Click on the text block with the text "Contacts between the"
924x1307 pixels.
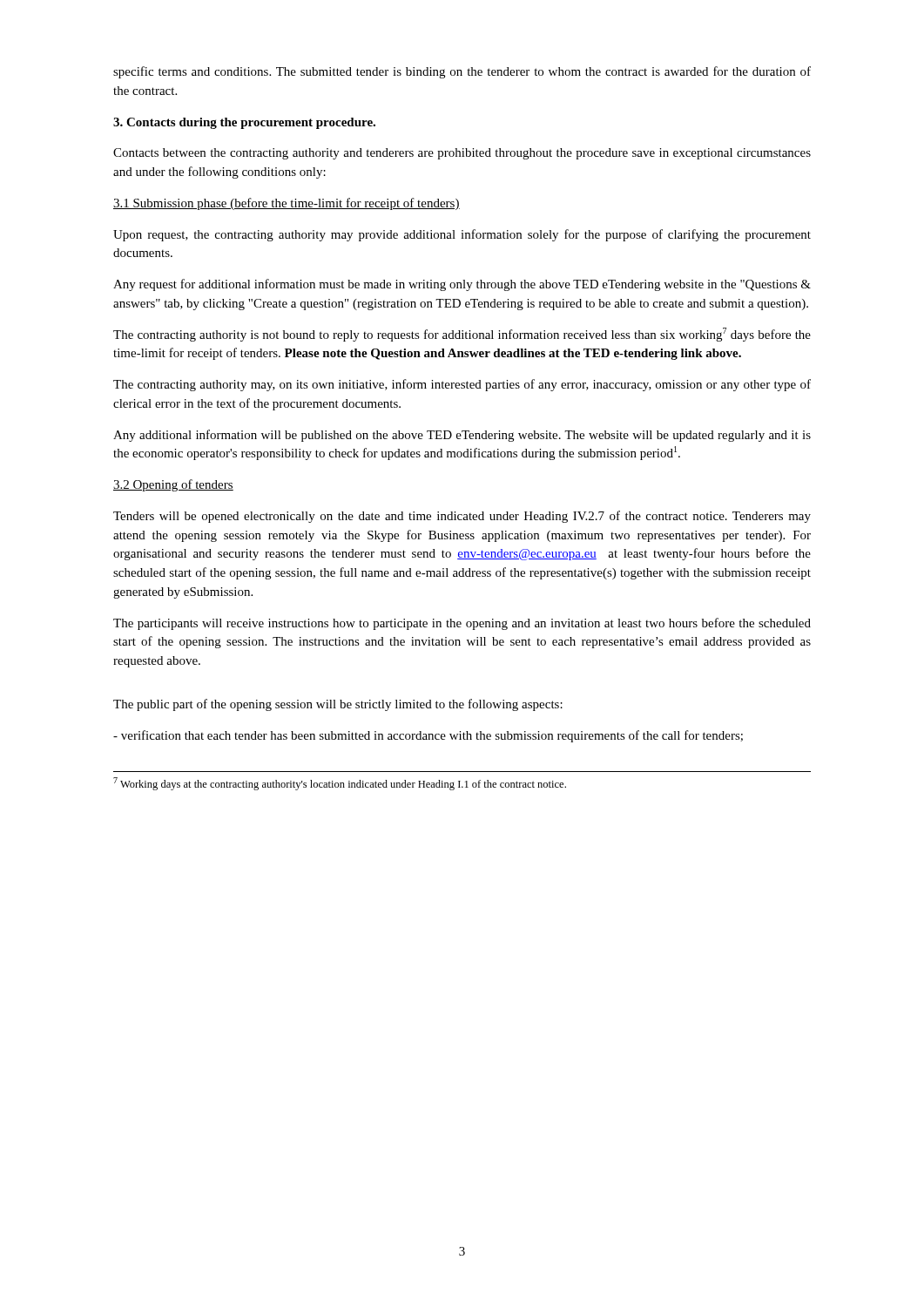point(462,163)
